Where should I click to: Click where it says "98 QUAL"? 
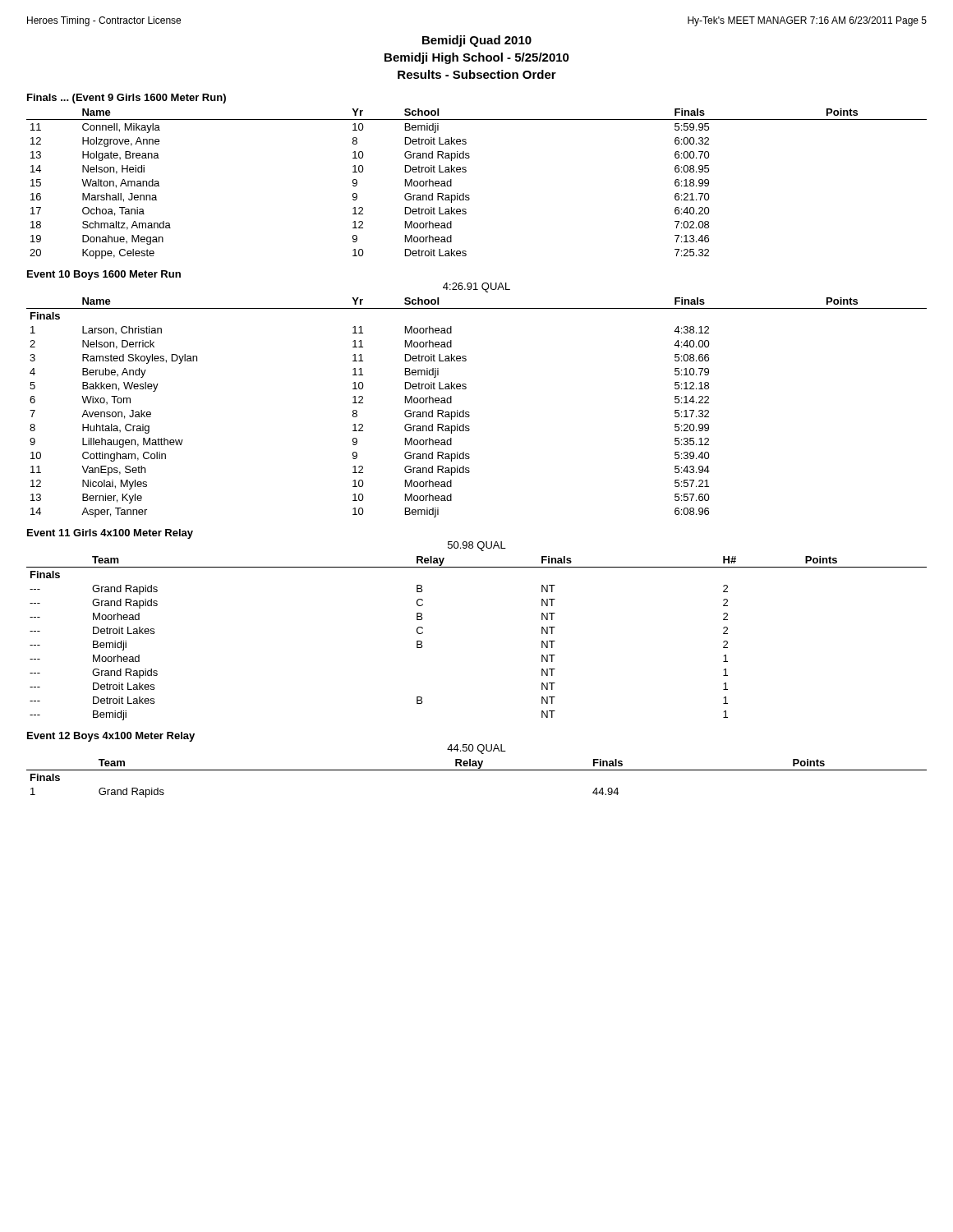pyautogui.click(x=476, y=545)
